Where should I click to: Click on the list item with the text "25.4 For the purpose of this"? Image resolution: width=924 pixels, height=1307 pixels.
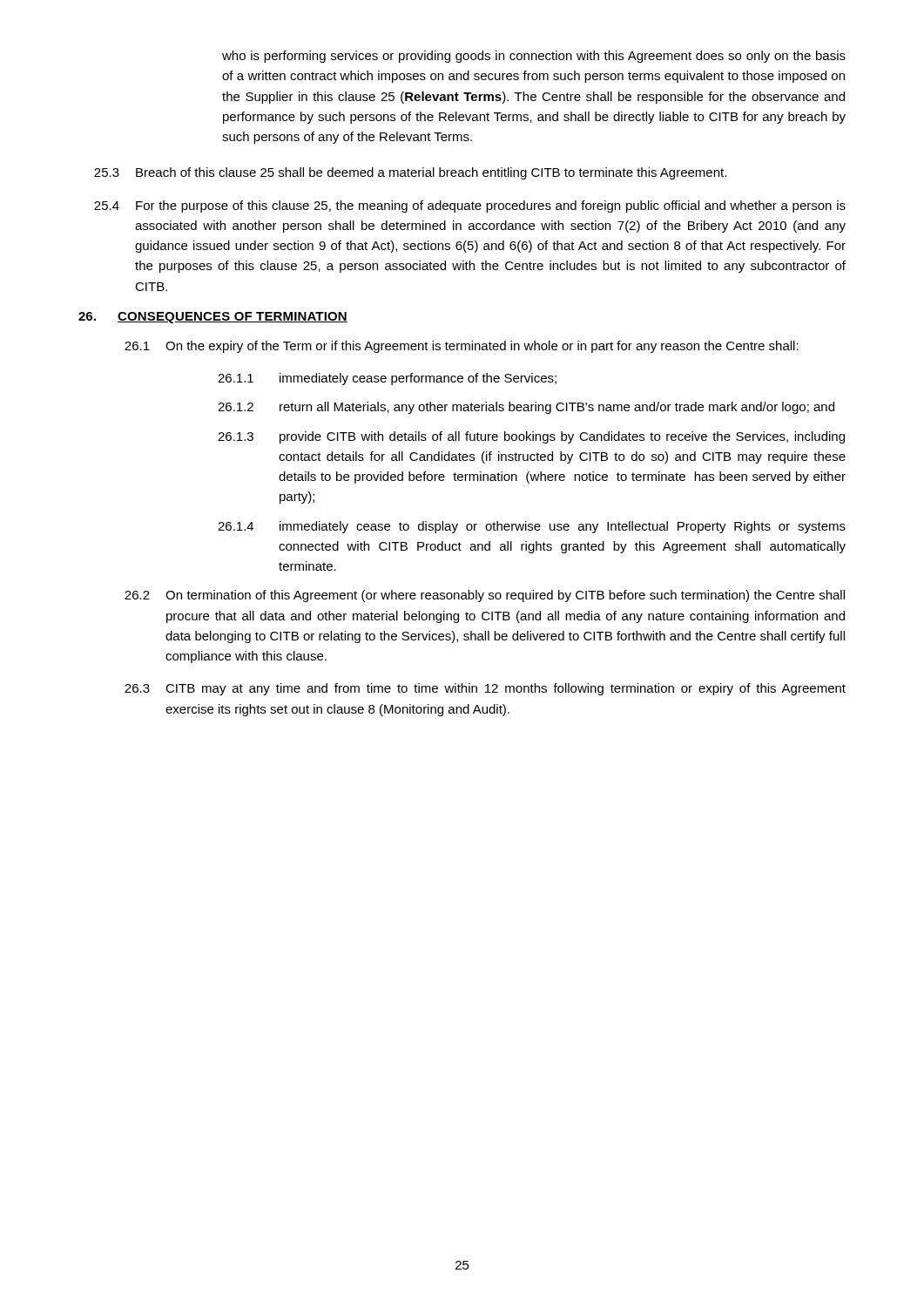tap(462, 245)
